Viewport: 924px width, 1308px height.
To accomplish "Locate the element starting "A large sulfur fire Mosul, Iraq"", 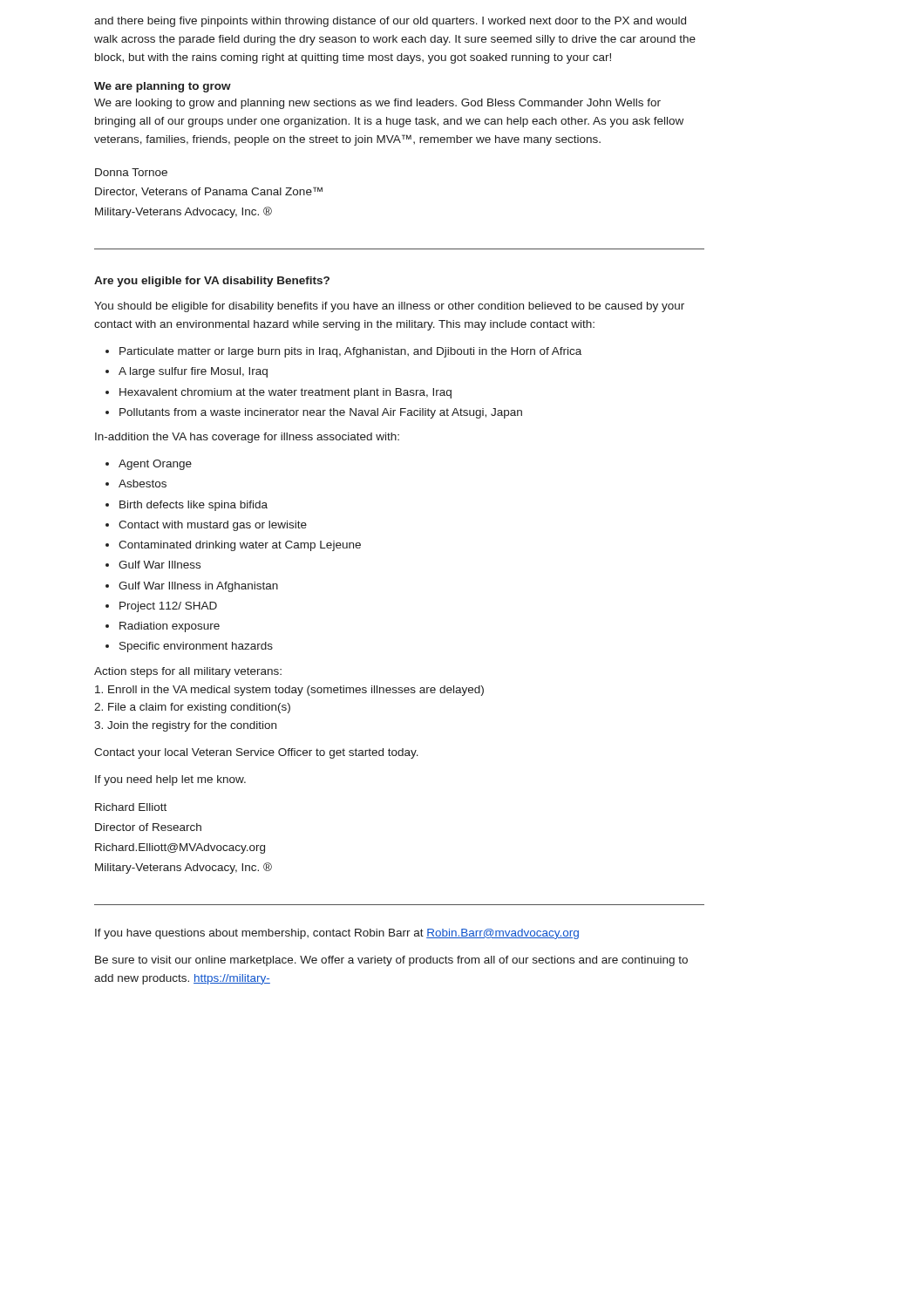I will 193,371.
